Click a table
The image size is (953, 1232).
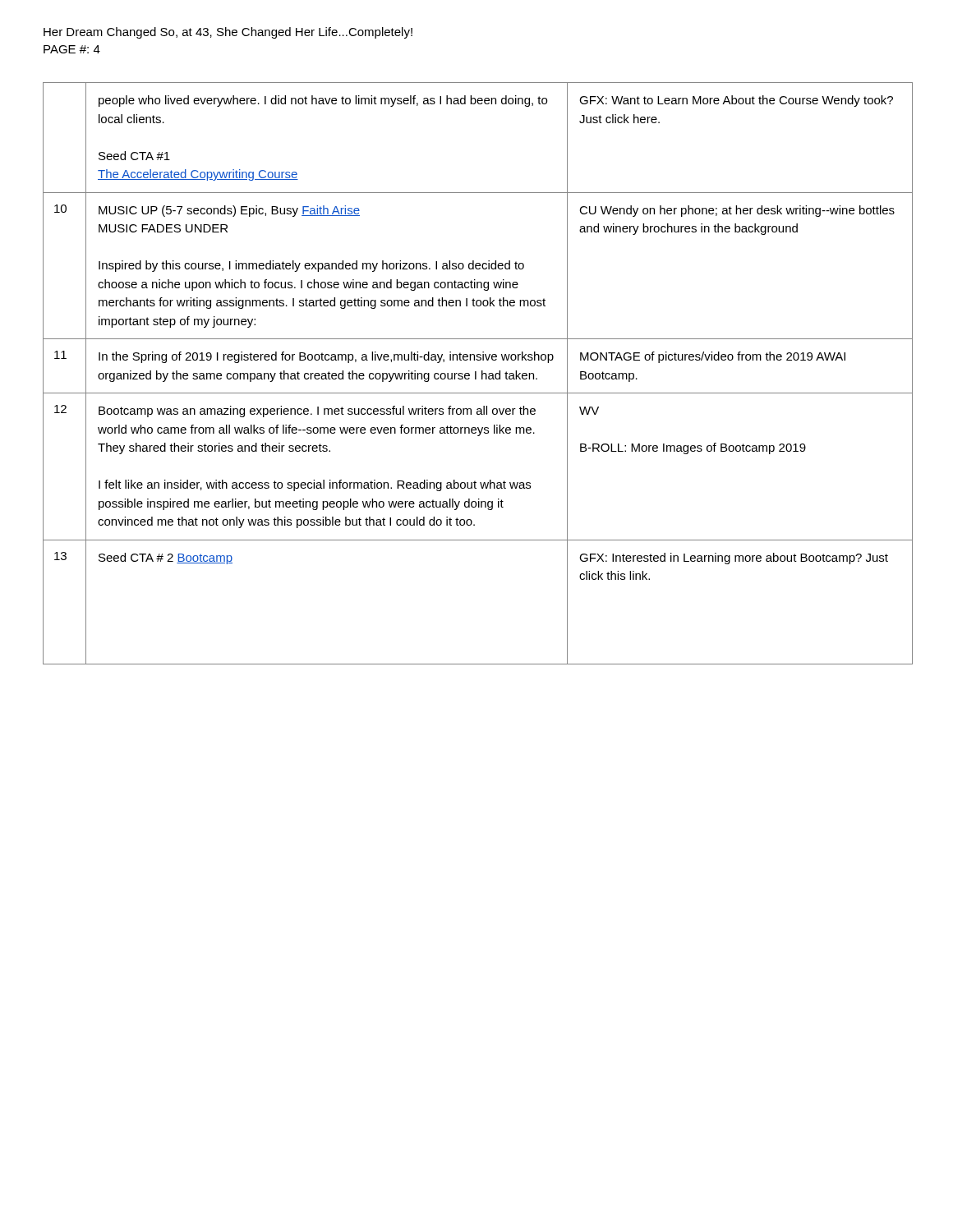click(477, 373)
